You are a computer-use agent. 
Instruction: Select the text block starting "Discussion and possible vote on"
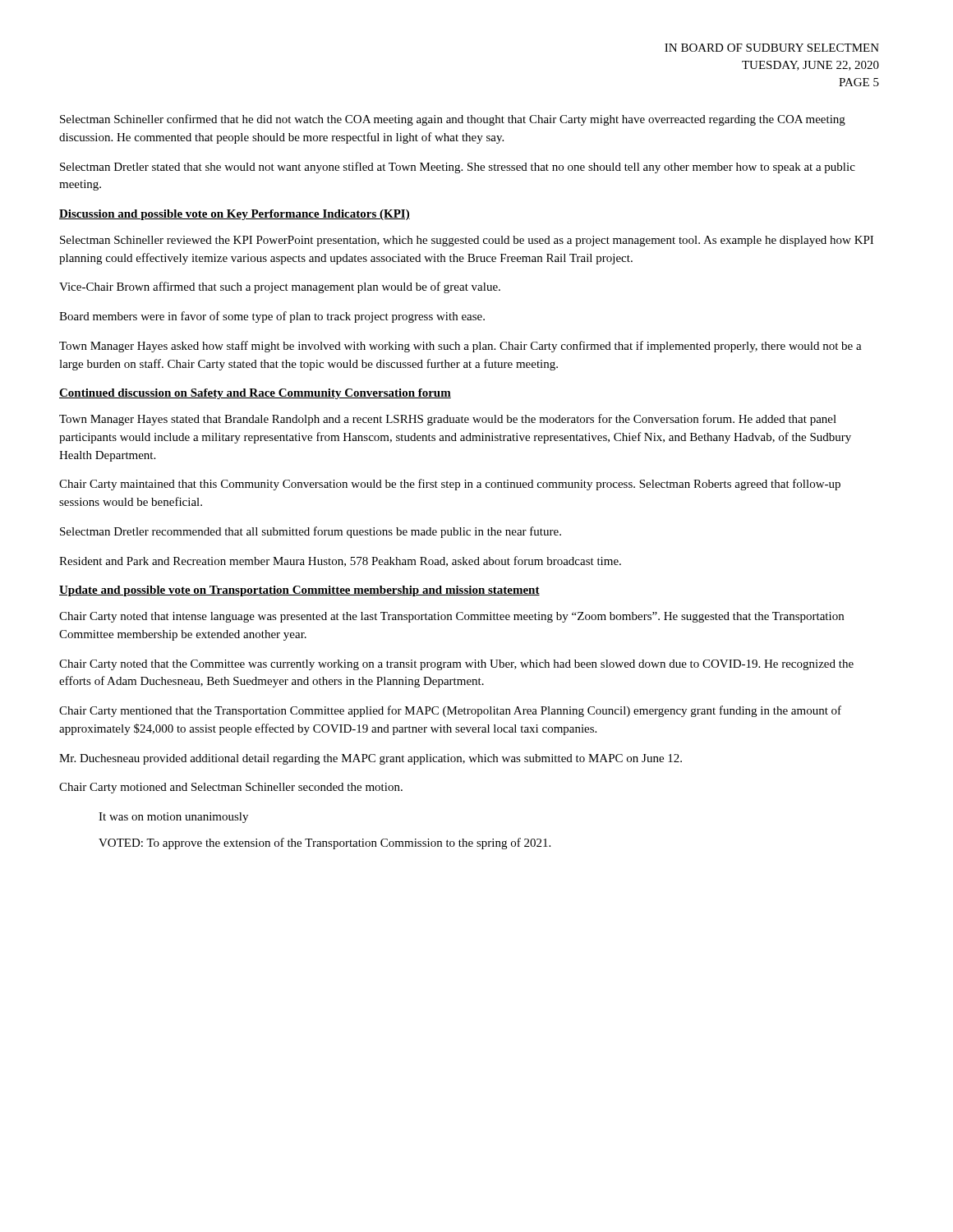(234, 214)
